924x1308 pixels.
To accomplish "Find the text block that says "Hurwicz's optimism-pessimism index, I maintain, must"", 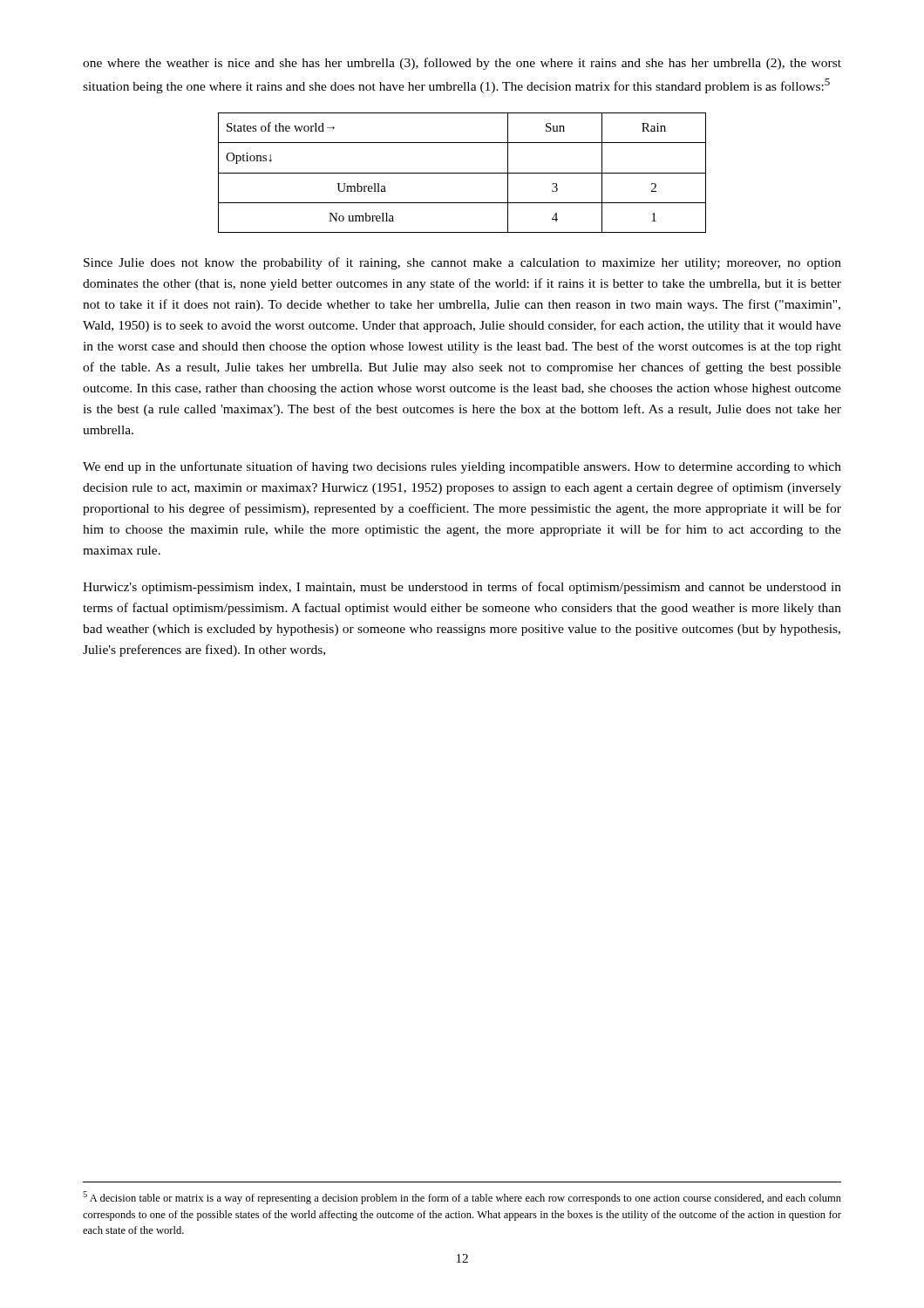I will pos(462,618).
